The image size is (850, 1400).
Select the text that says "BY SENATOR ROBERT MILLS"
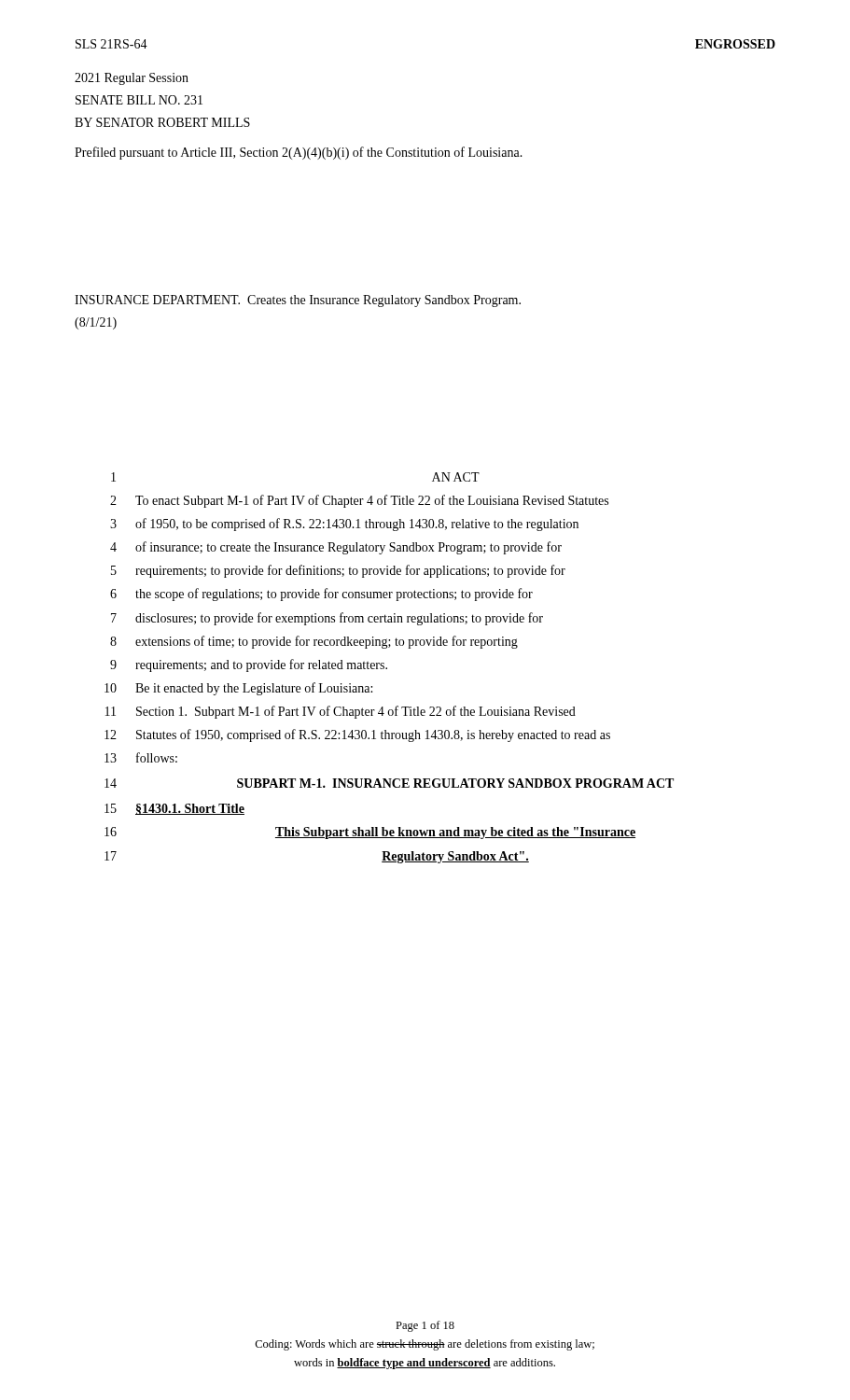pyautogui.click(x=162, y=123)
